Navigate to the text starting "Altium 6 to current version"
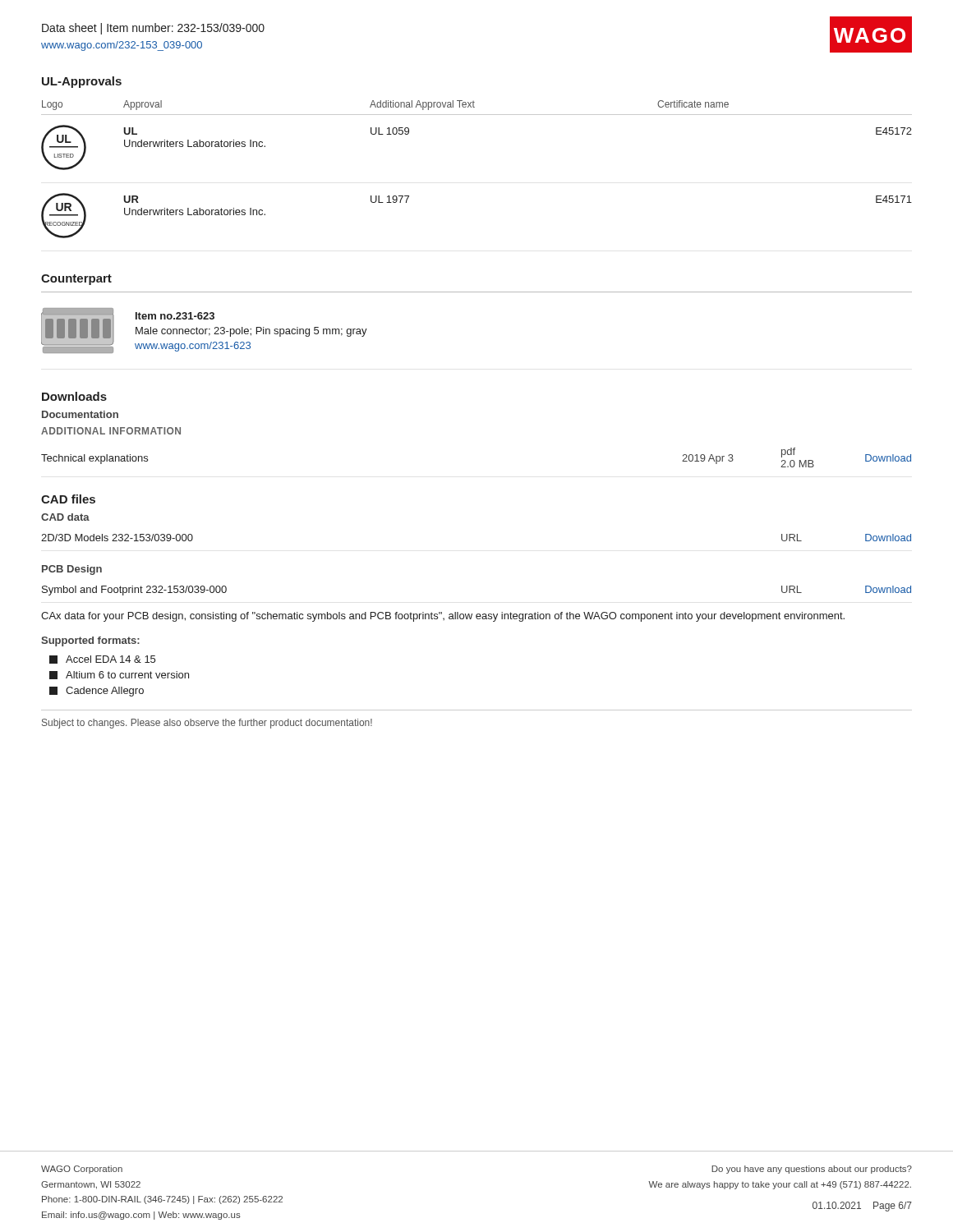 click(120, 675)
